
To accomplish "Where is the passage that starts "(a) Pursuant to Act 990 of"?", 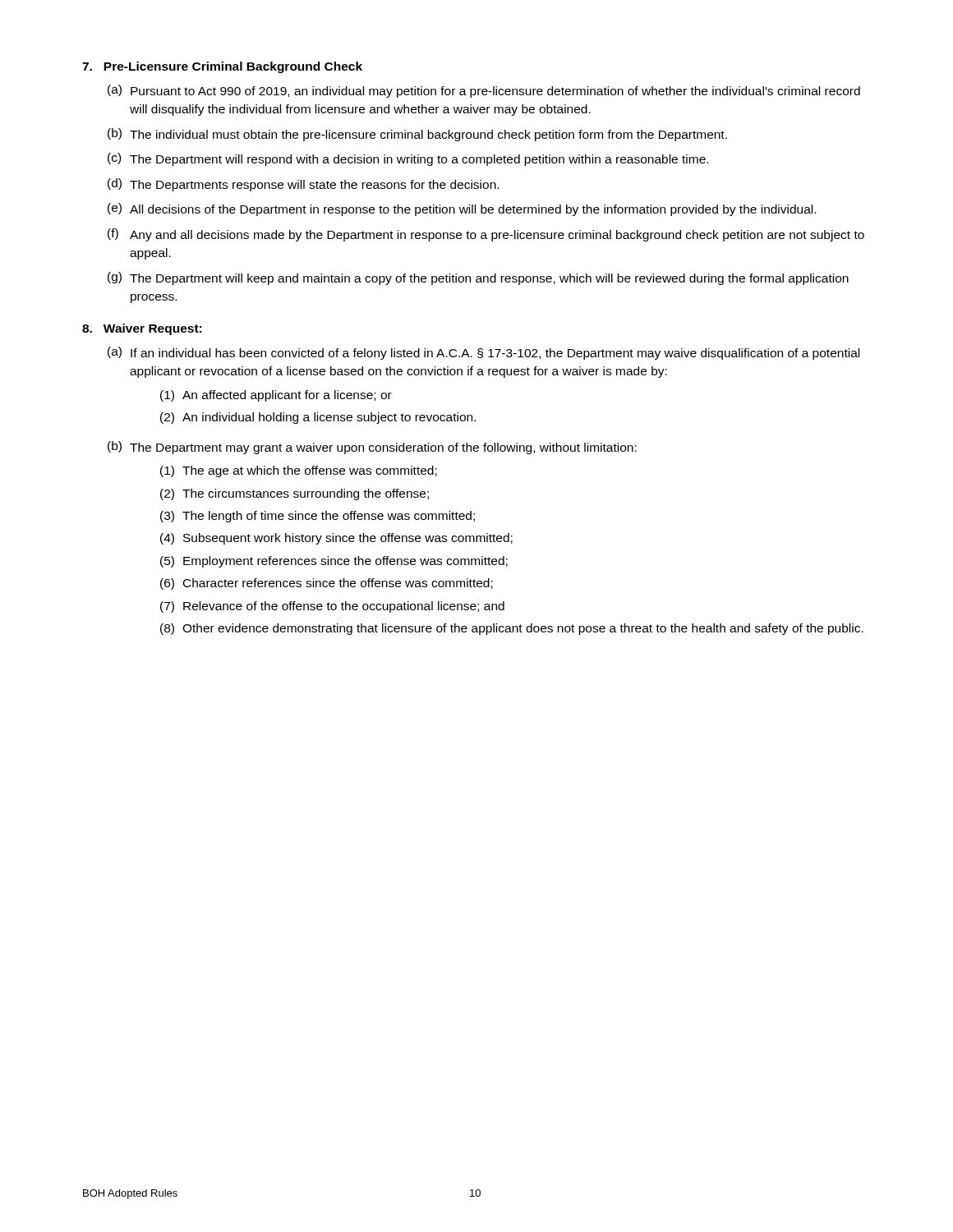I will pos(489,101).
